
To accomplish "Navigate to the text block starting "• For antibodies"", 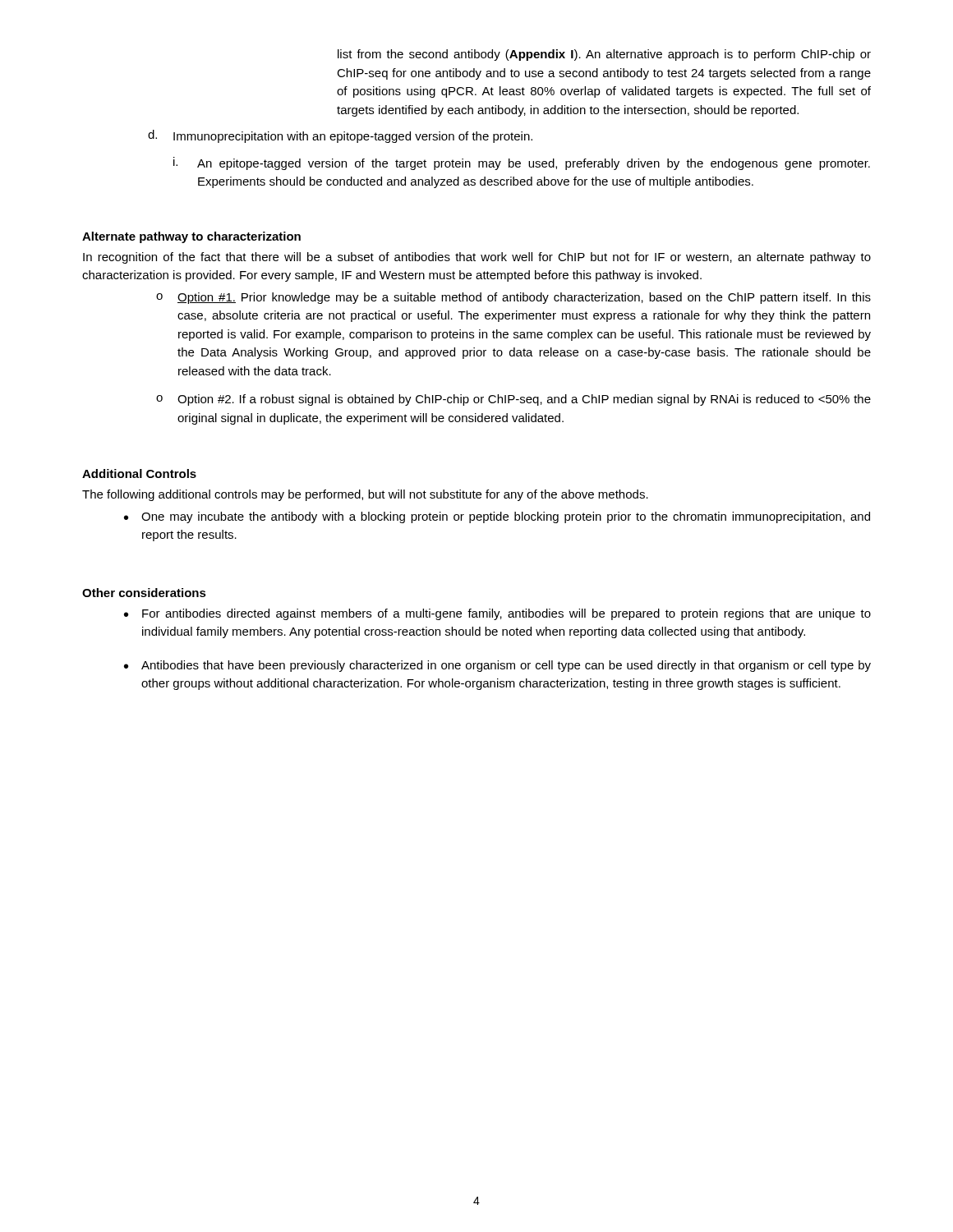I will 497,624.
